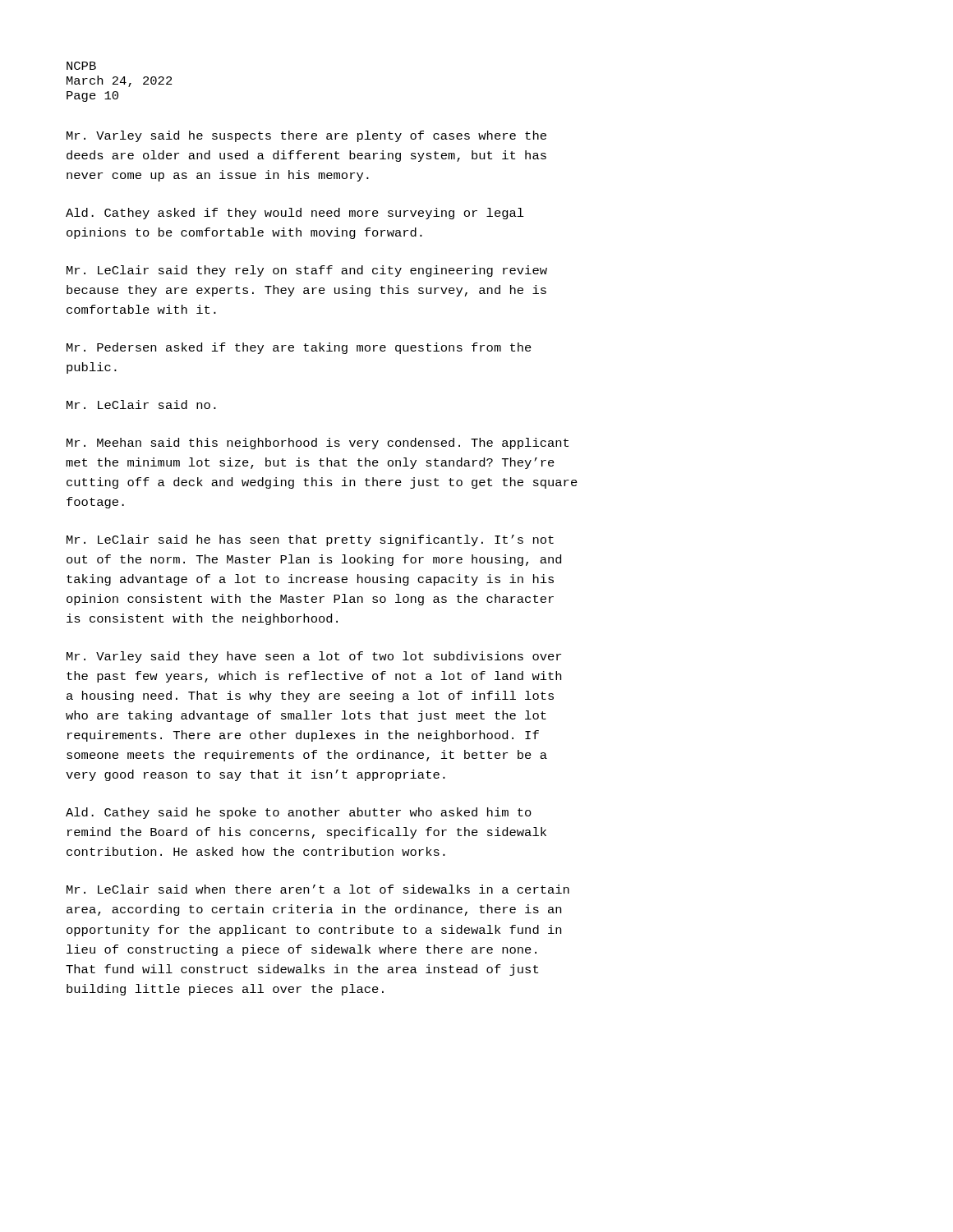This screenshot has height=1232, width=953.
Task: Locate the block of text that opens with "Ald. Cathey asked if"
Action: click(295, 223)
